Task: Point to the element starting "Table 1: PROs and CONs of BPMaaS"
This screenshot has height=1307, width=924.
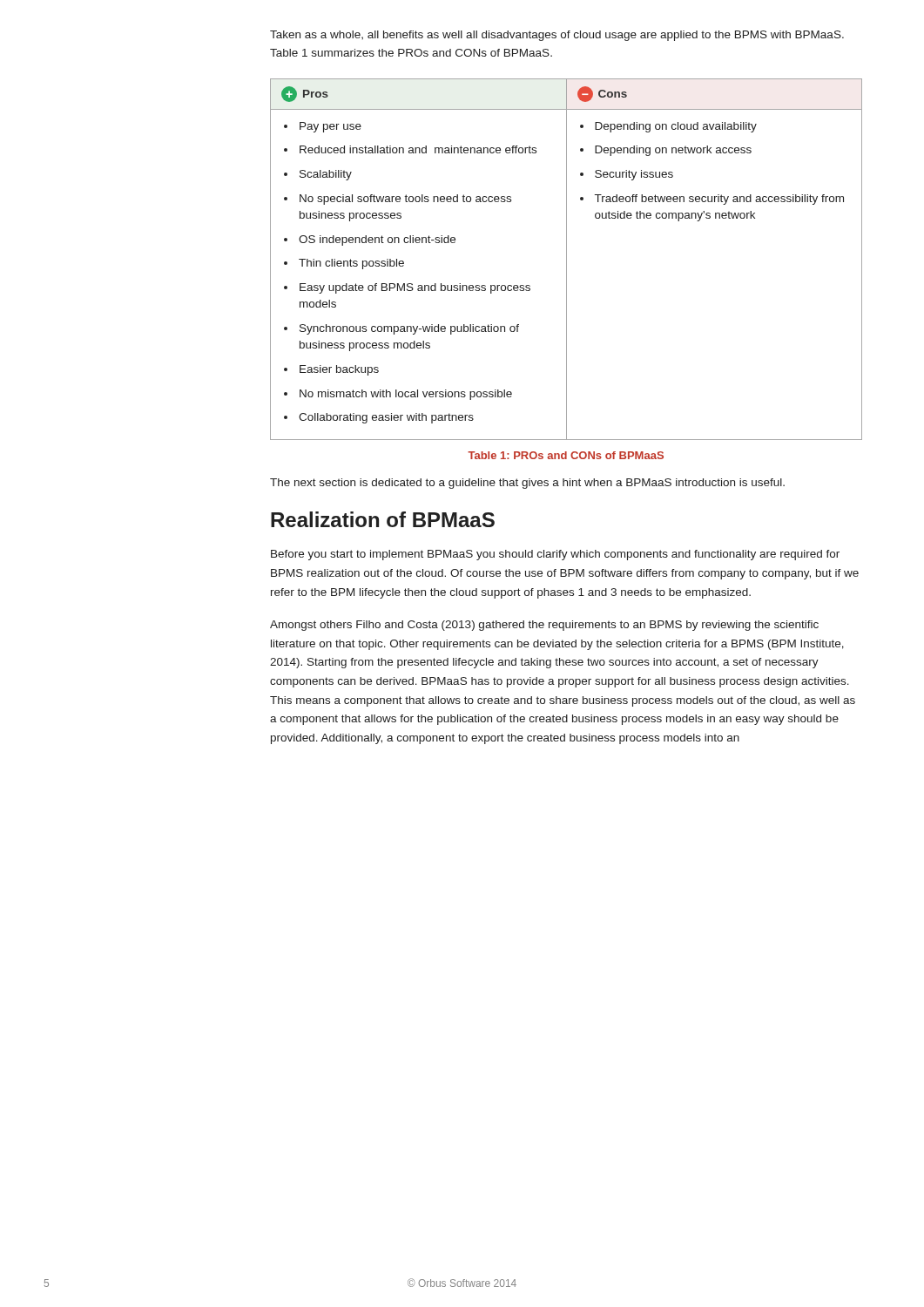Action: point(566,455)
